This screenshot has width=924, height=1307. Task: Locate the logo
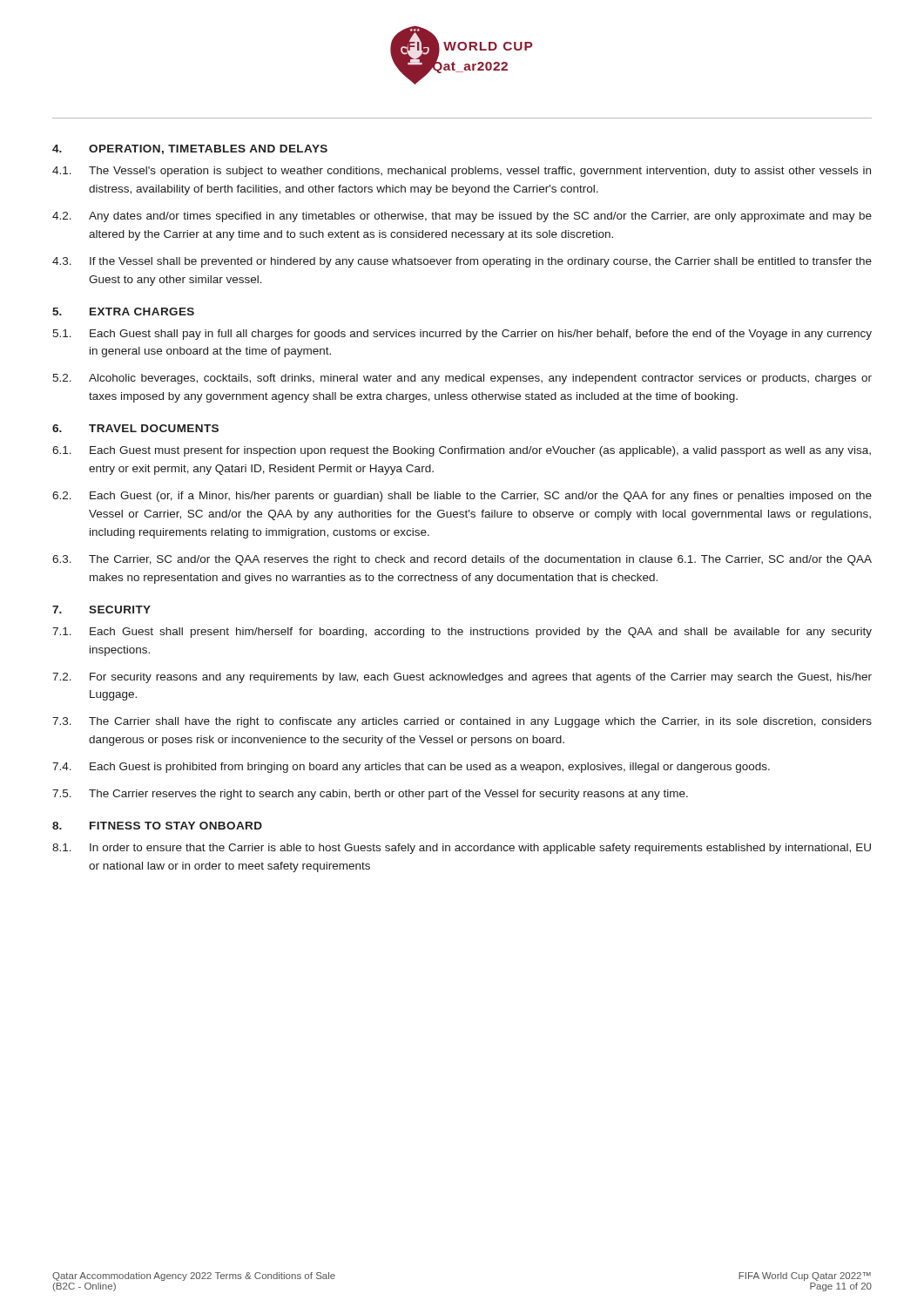click(462, 59)
